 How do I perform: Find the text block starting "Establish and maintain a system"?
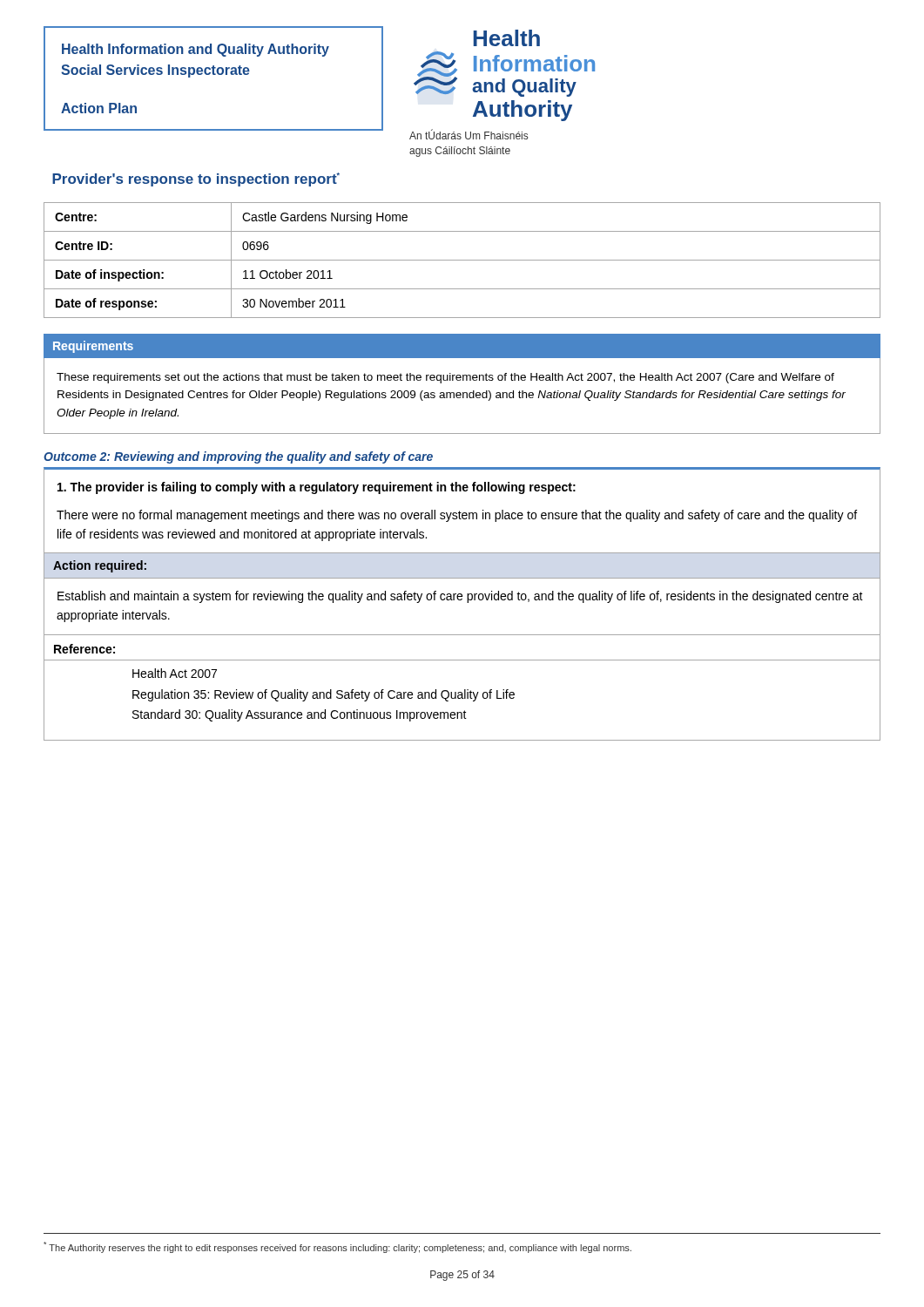pos(460,606)
